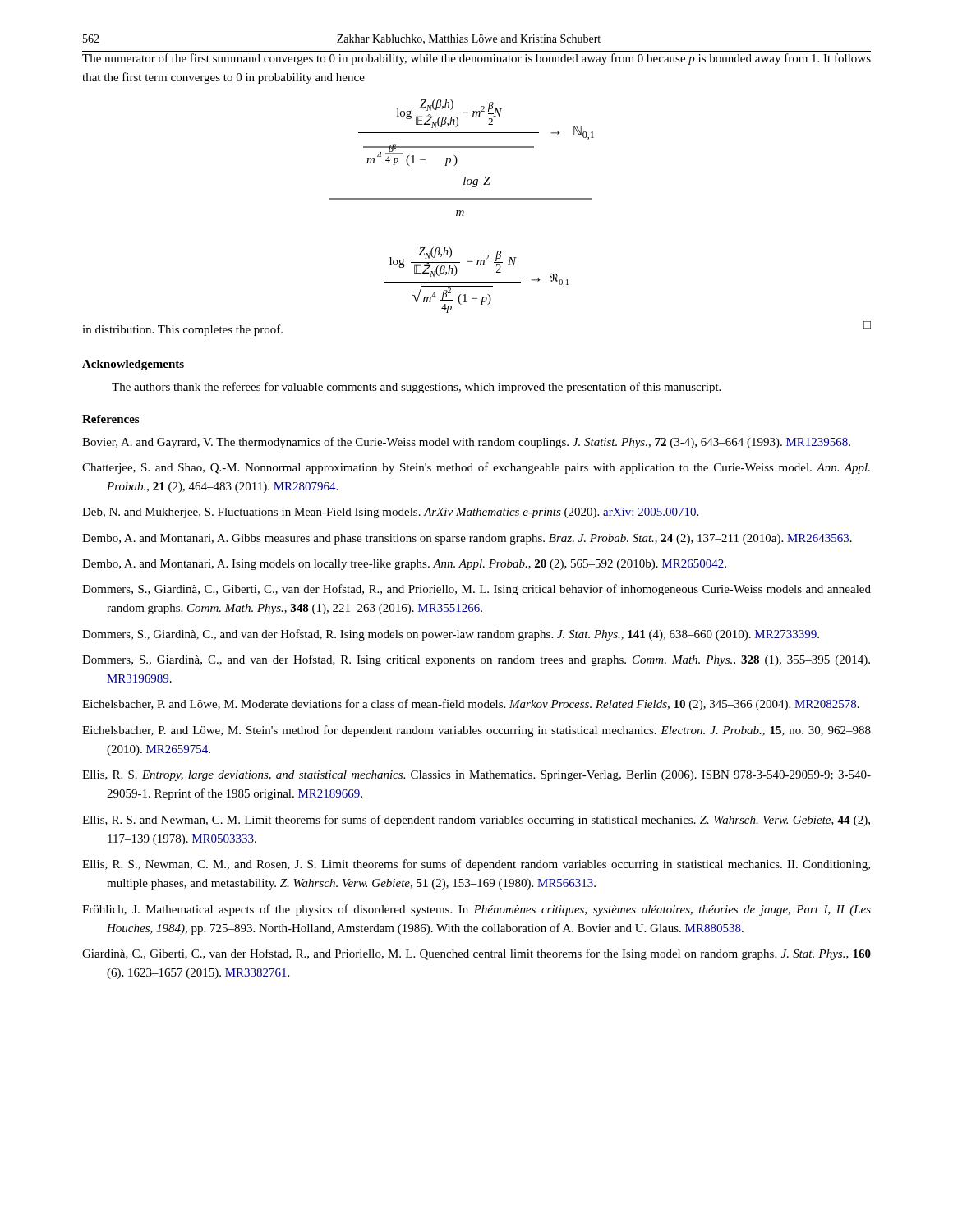Click on the region starting "Ellis, R. S. Entropy,"
The width and height of the screenshot is (953, 1232).
476,784
